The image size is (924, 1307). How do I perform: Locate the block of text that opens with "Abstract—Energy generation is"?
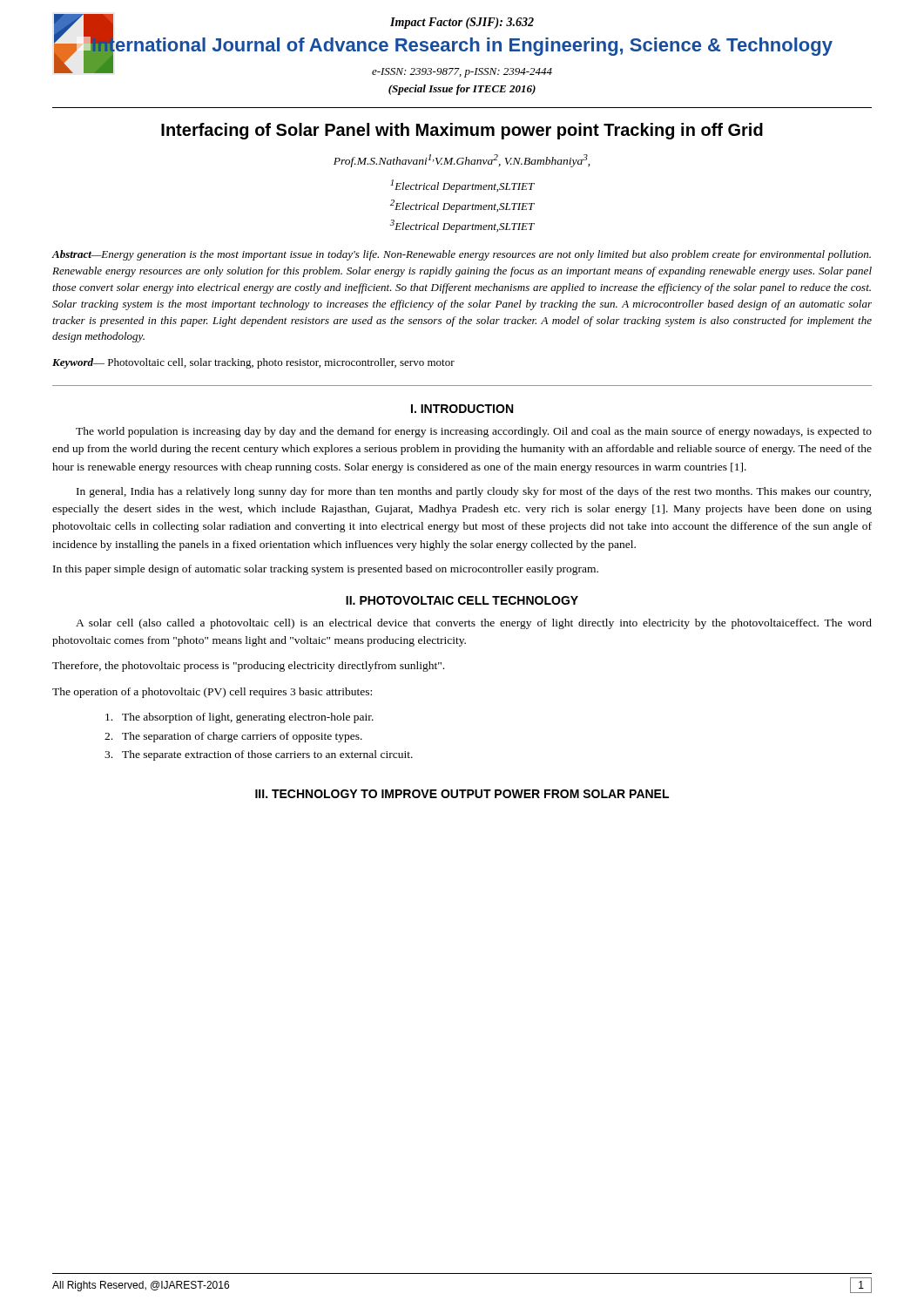pyautogui.click(x=462, y=295)
